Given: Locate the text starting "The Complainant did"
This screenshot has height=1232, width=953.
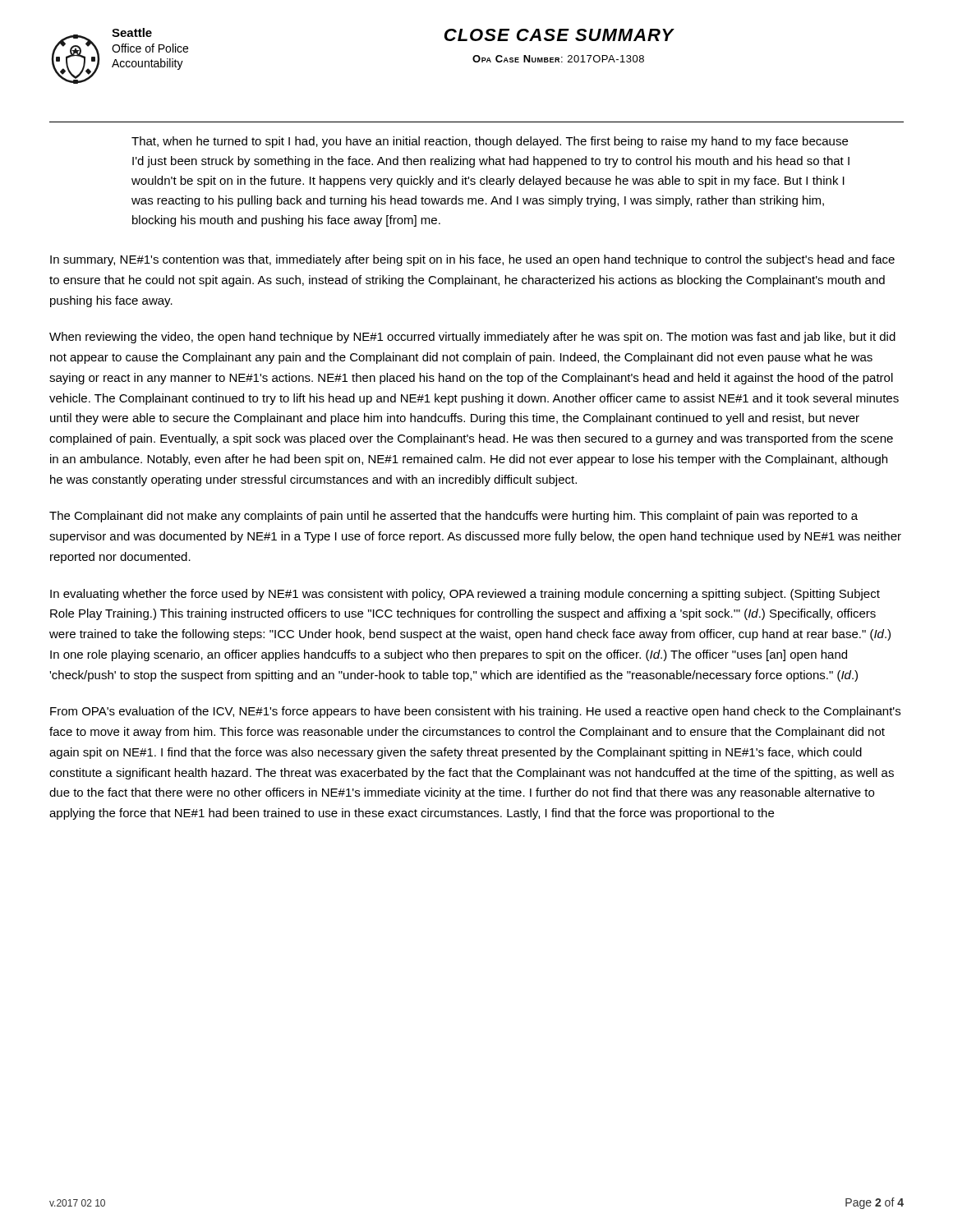Looking at the screenshot, I should [475, 536].
